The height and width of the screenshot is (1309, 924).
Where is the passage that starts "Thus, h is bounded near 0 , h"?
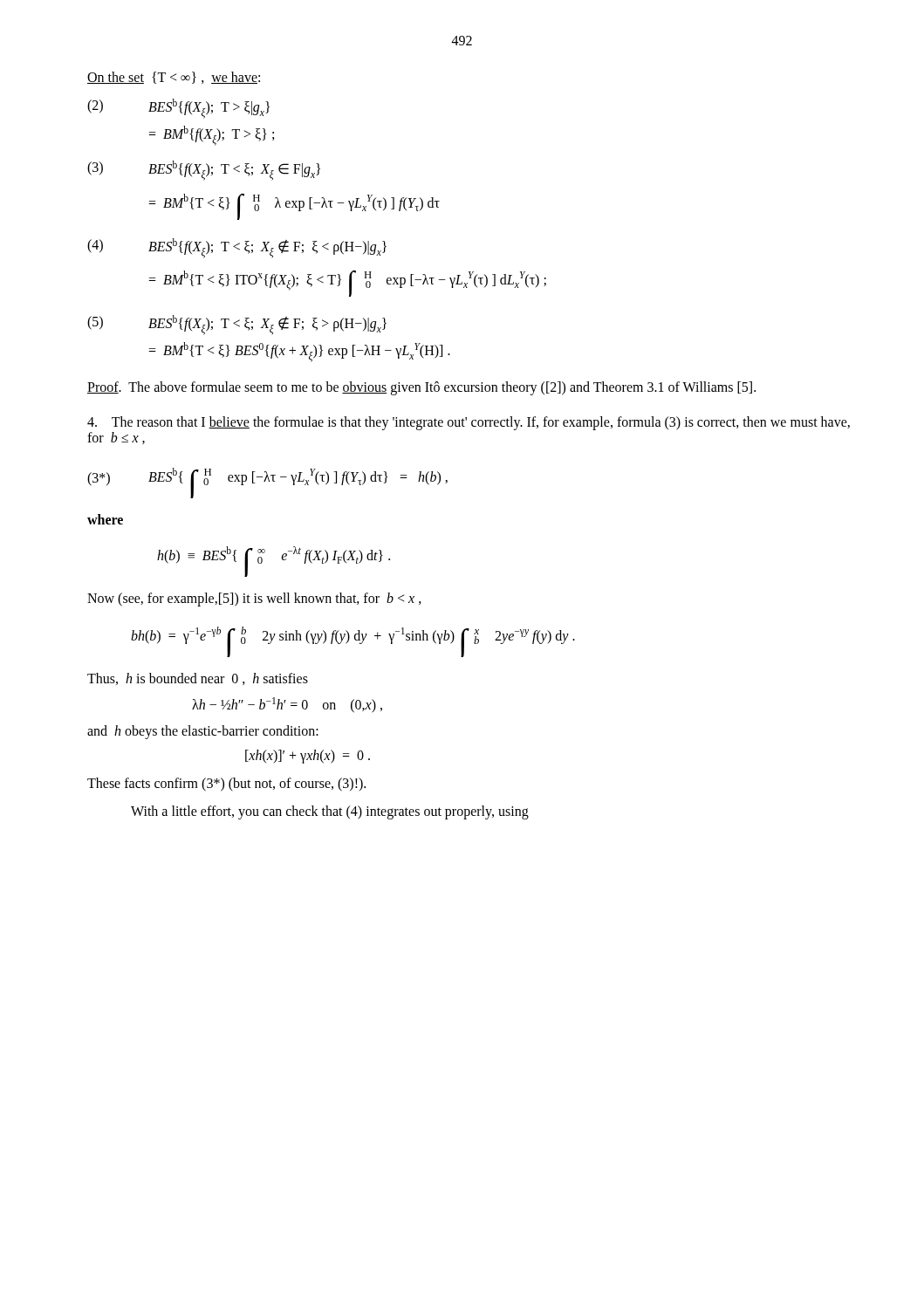click(198, 679)
